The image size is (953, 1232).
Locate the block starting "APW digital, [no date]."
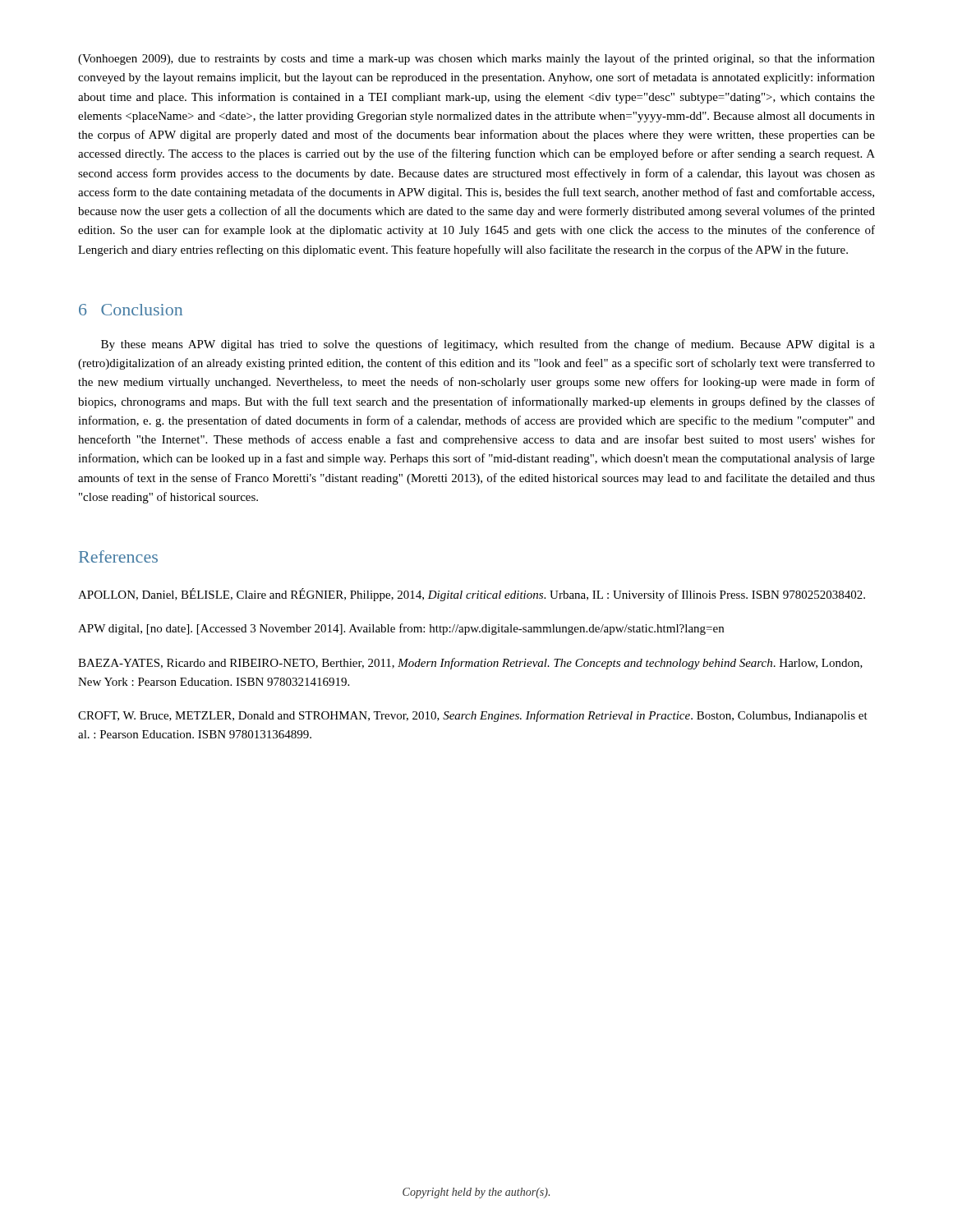coord(401,629)
